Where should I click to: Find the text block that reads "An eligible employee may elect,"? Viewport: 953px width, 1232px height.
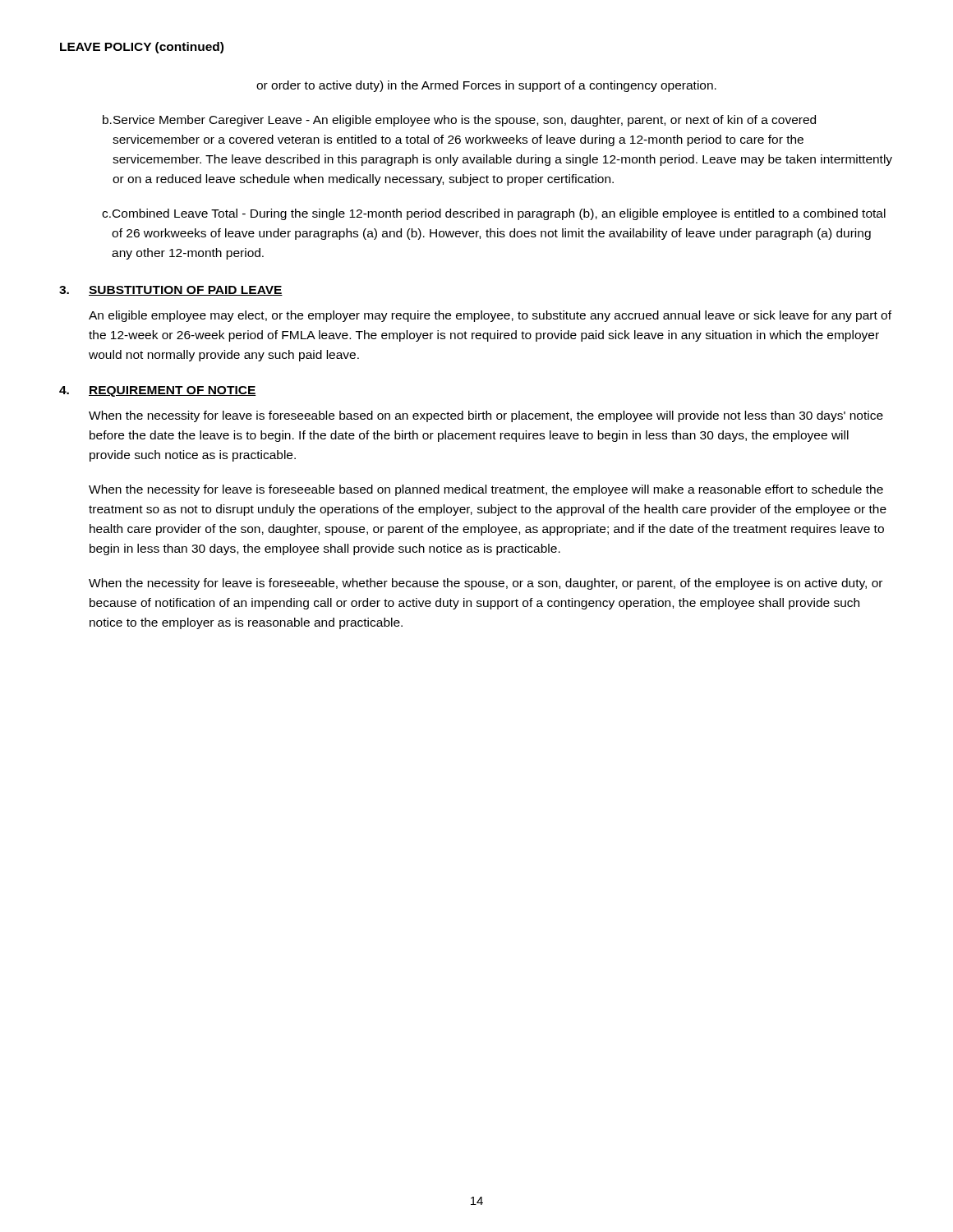click(490, 335)
